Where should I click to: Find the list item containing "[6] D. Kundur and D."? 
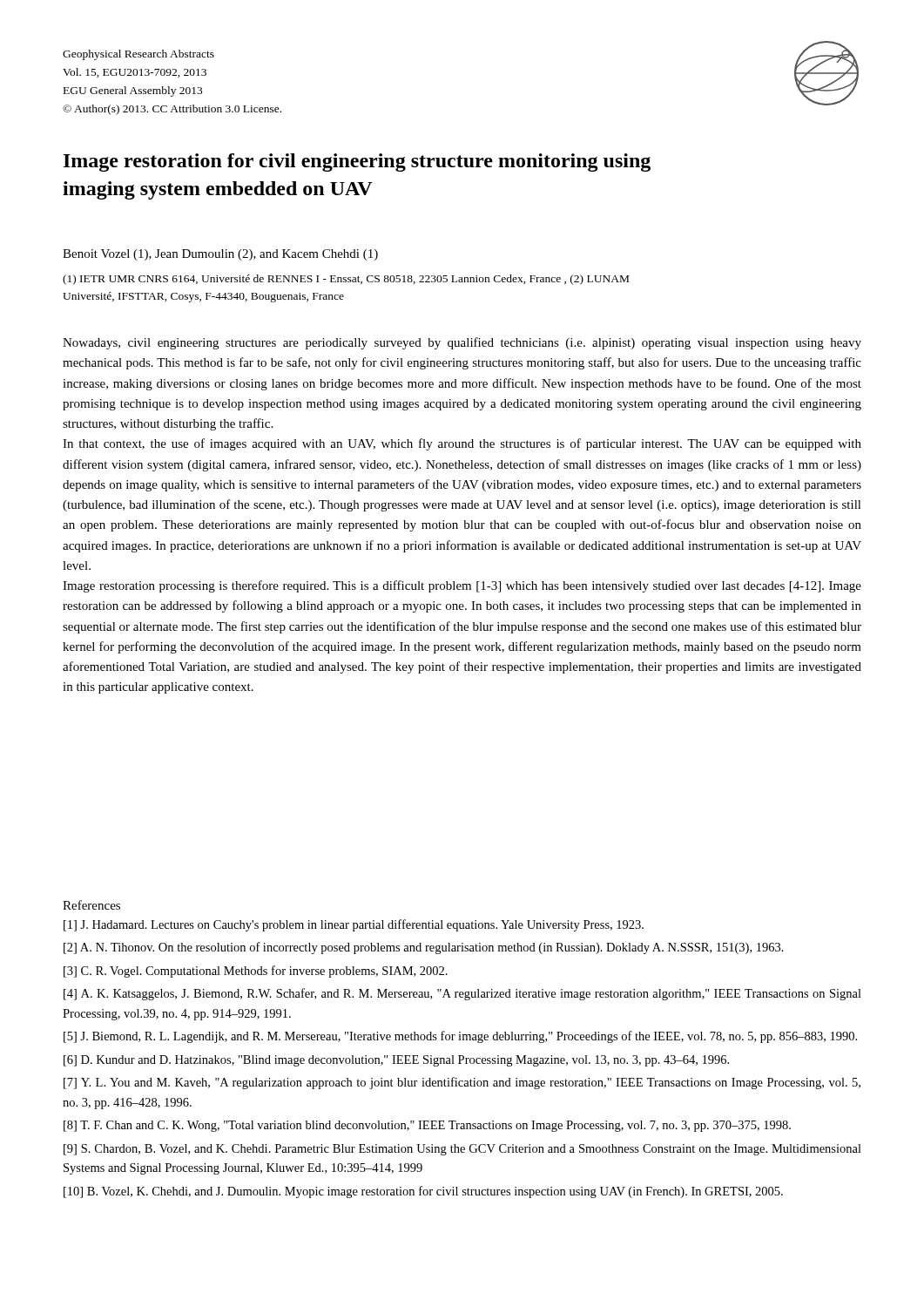tap(462, 1060)
